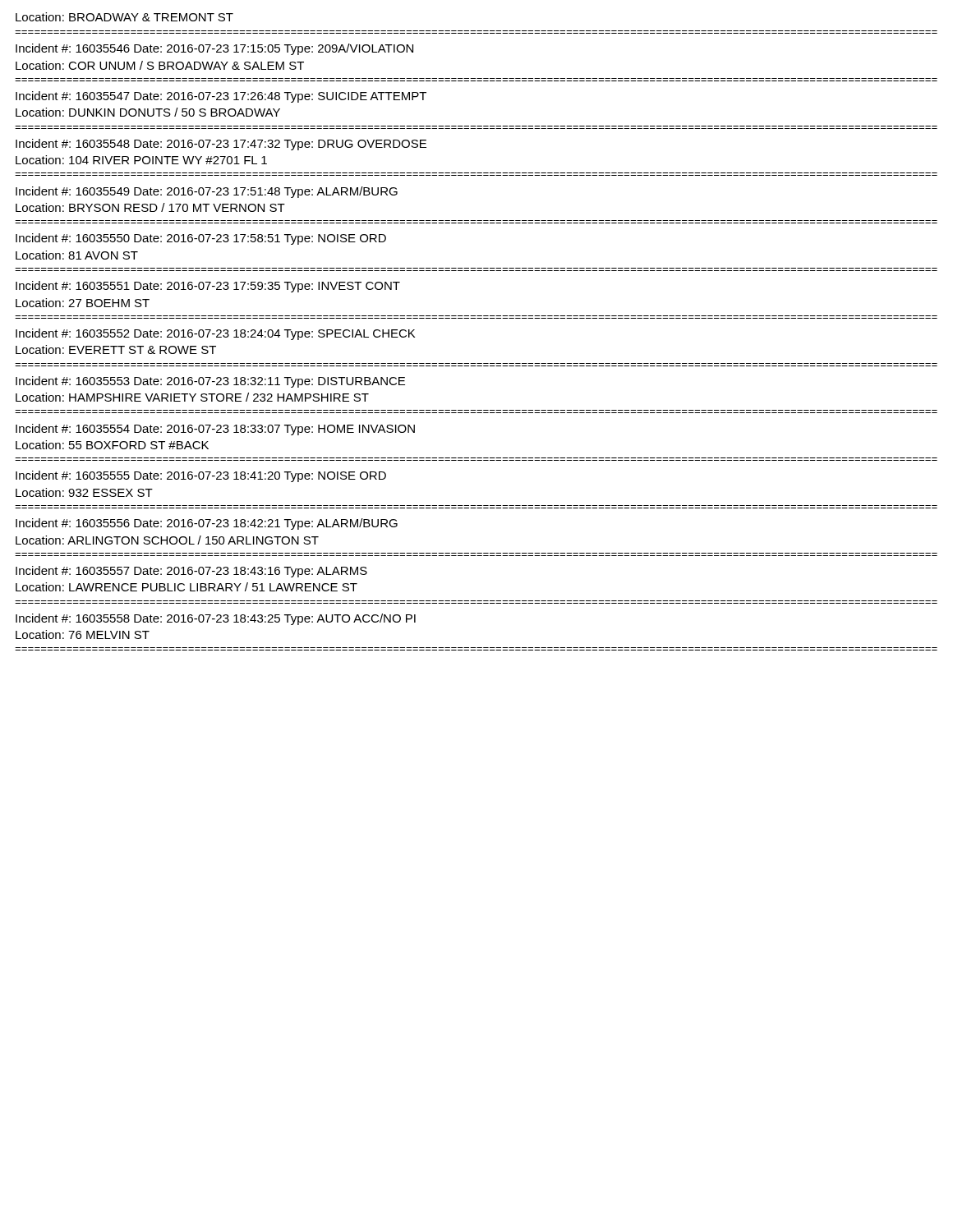Find "Location: BROADWAY & TREMONT ST" on this page
This screenshot has width=953, height=1232.
click(x=124, y=17)
